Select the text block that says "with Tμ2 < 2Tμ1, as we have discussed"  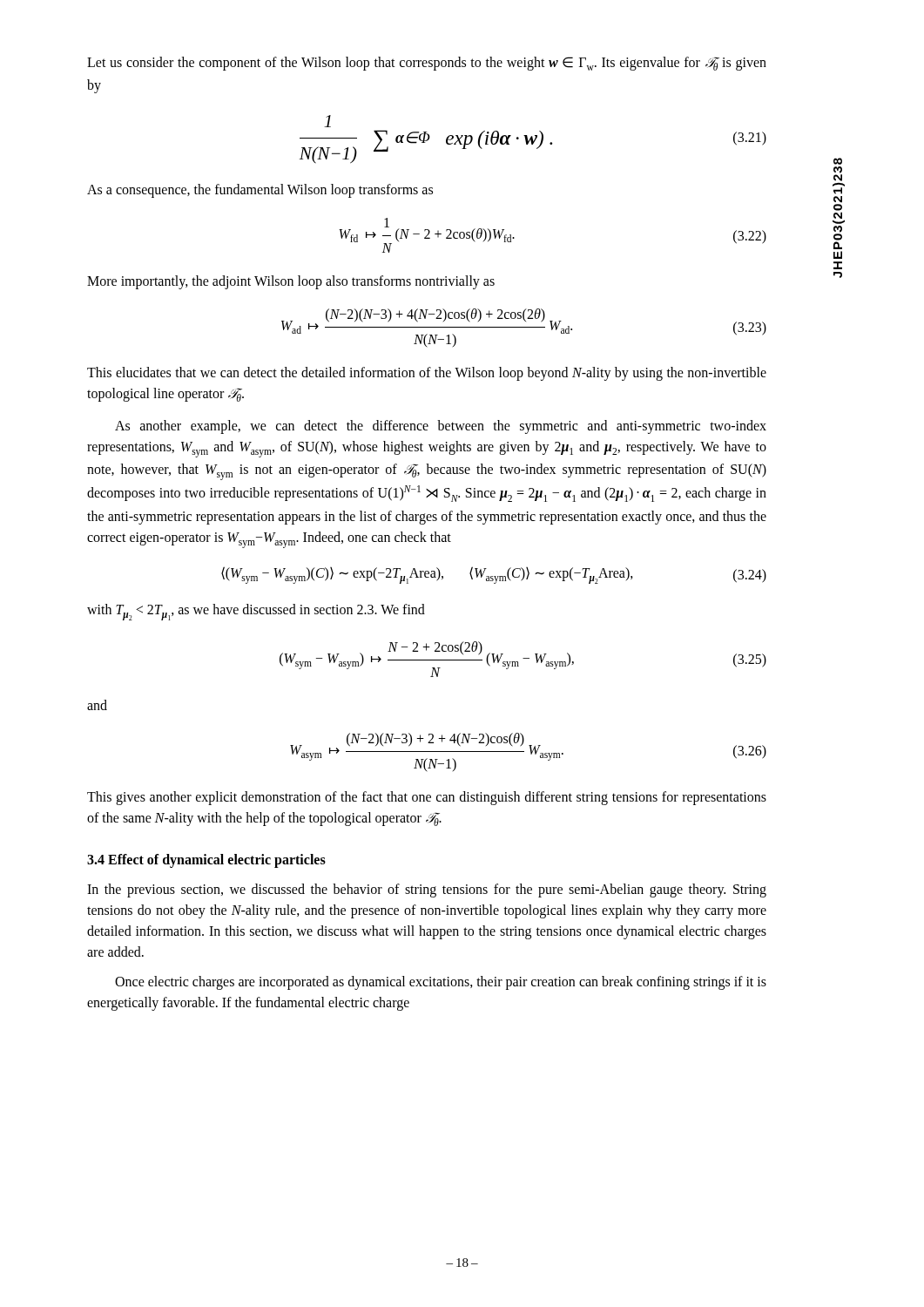point(427,612)
